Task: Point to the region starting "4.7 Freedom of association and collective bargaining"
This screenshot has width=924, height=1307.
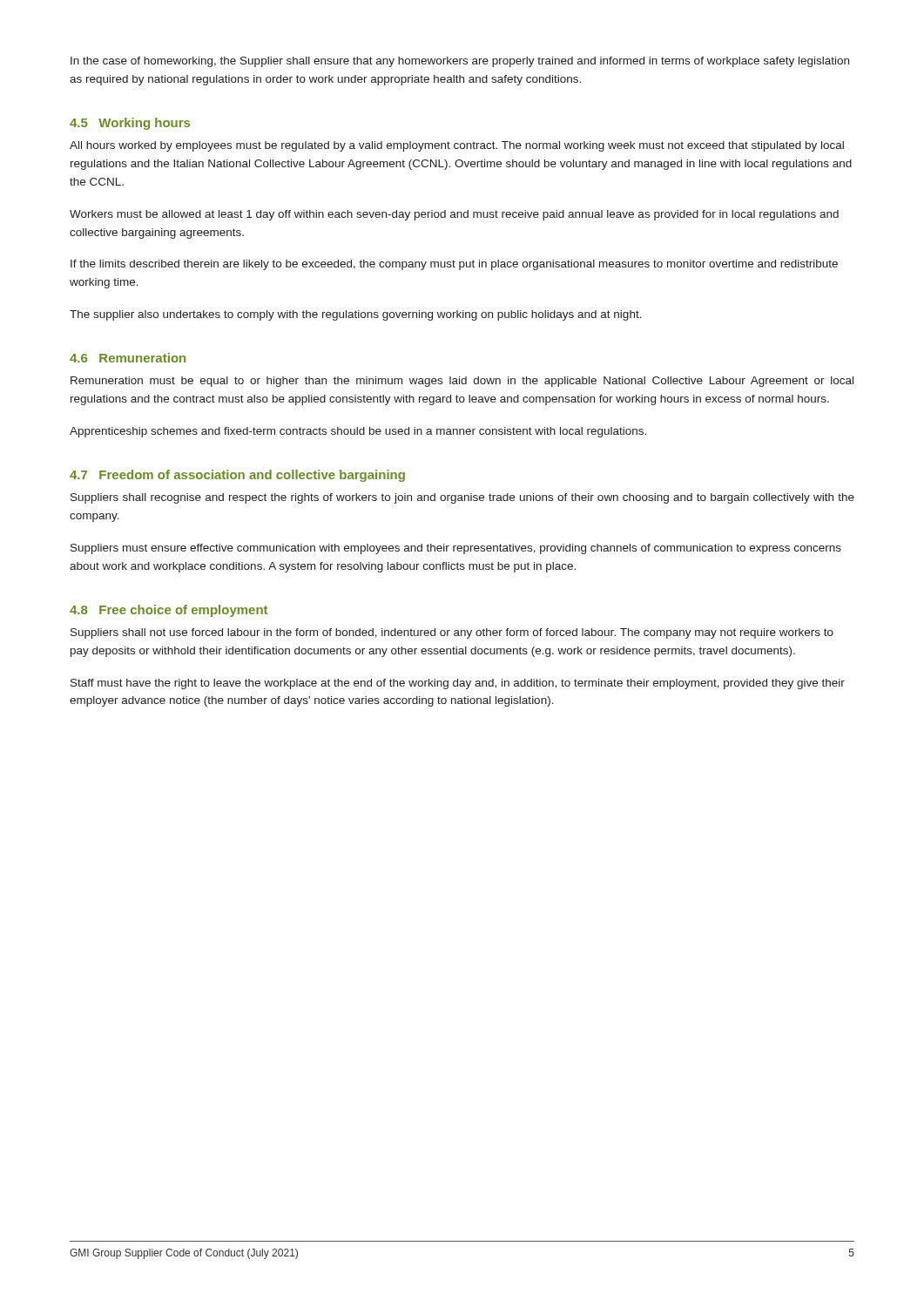Action: pyautogui.click(x=238, y=474)
